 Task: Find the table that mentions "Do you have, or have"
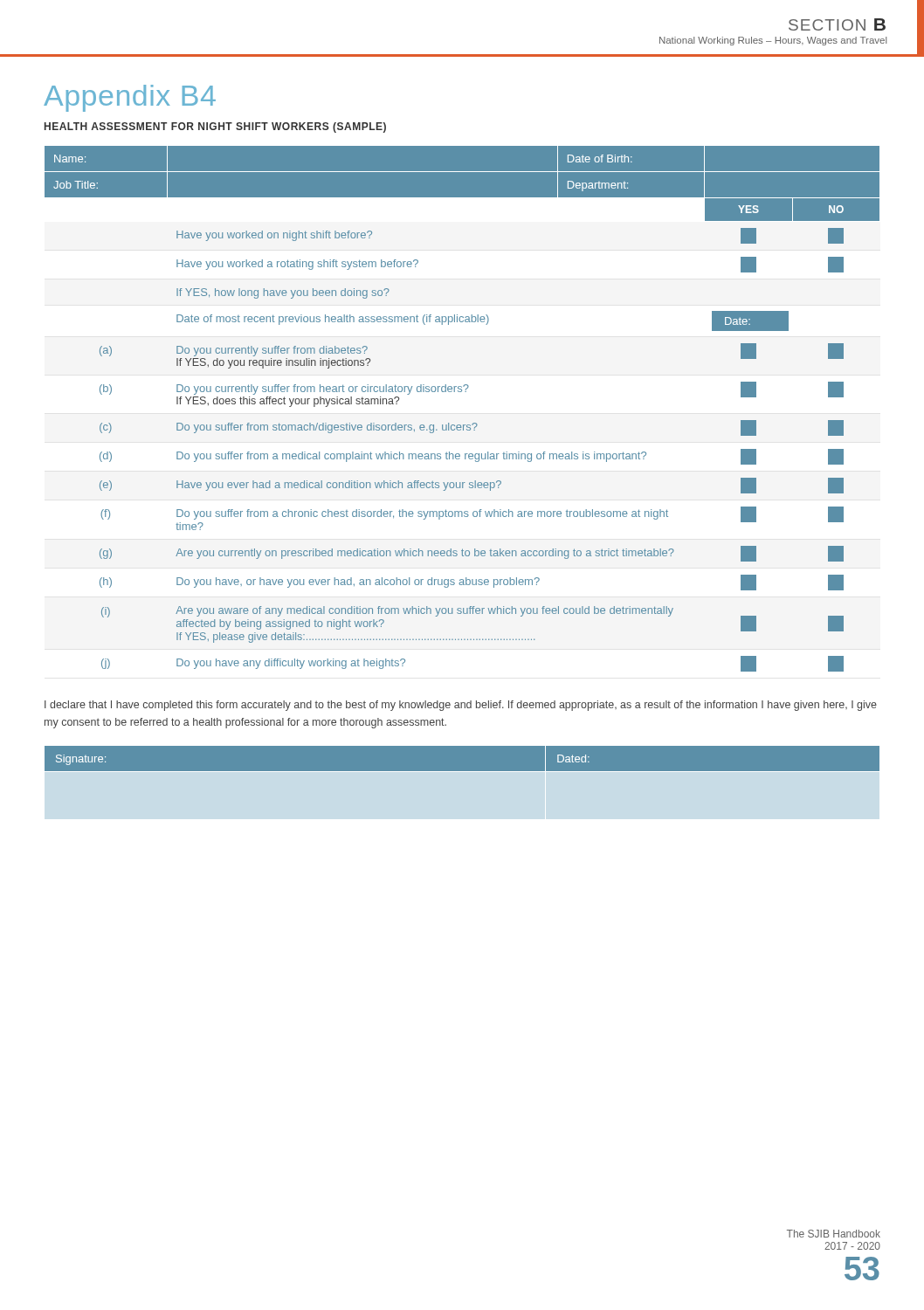click(x=462, y=412)
